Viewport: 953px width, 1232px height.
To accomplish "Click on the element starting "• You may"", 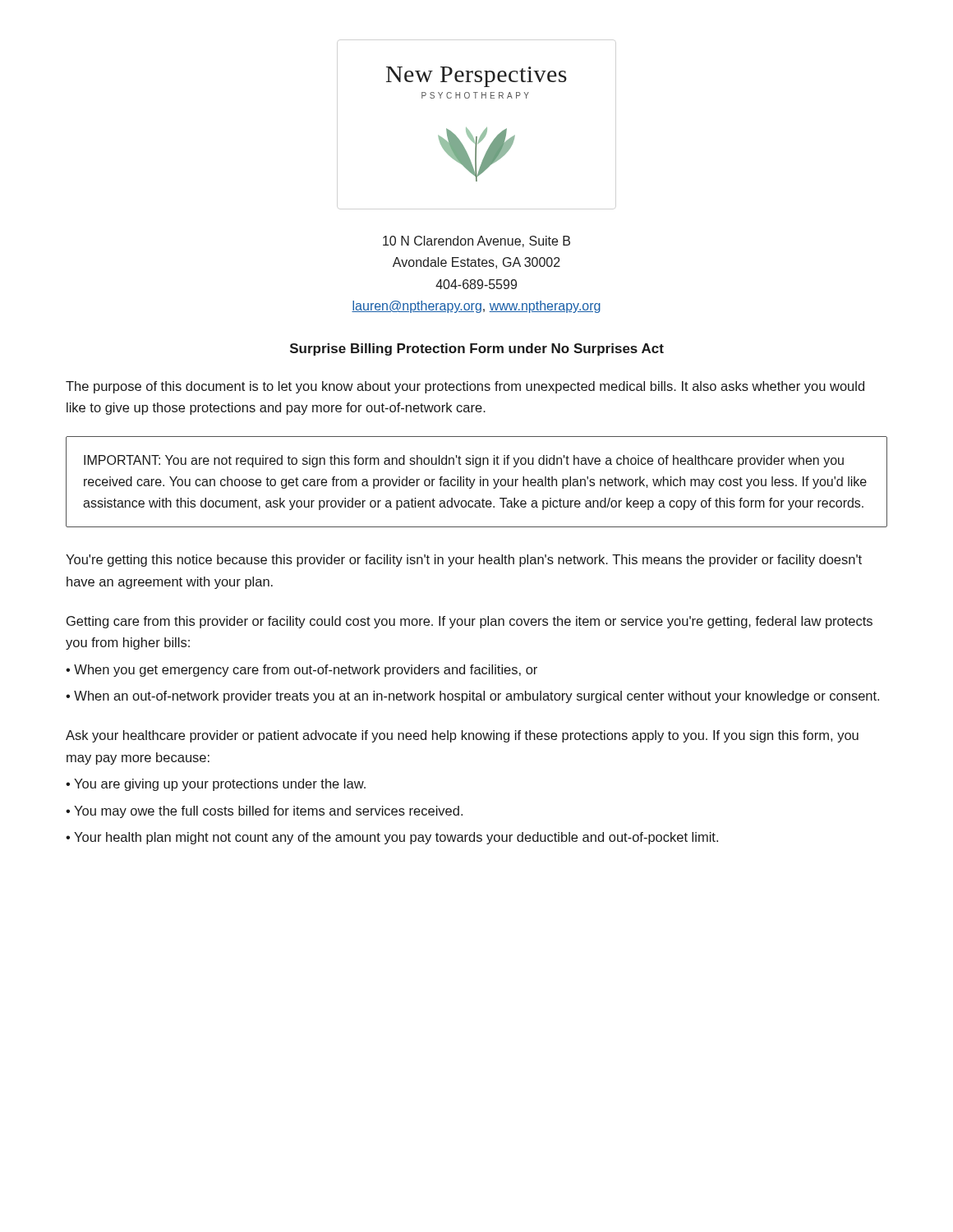I will (265, 810).
